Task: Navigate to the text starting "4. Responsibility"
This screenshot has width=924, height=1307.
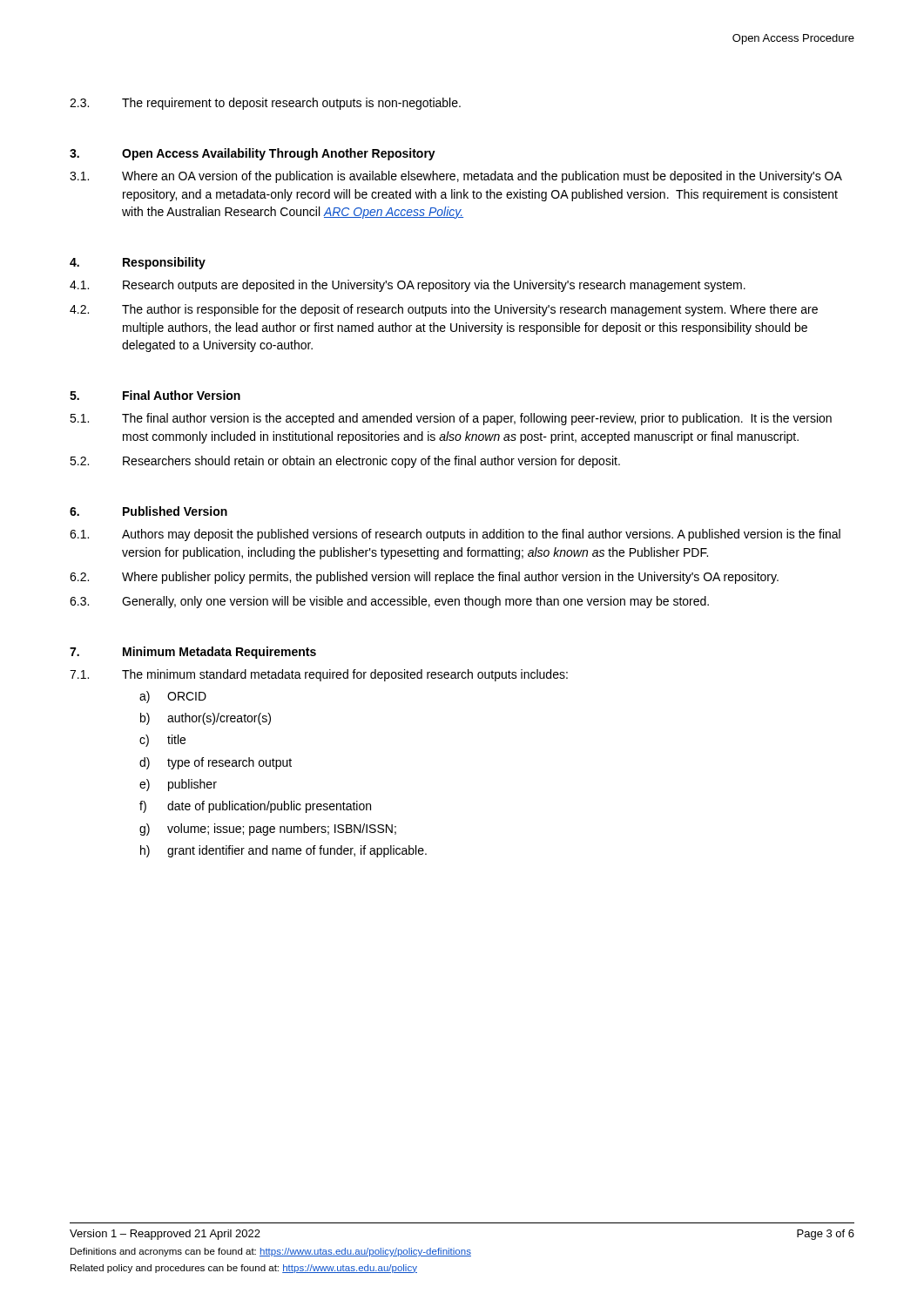Action: click(x=137, y=262)
